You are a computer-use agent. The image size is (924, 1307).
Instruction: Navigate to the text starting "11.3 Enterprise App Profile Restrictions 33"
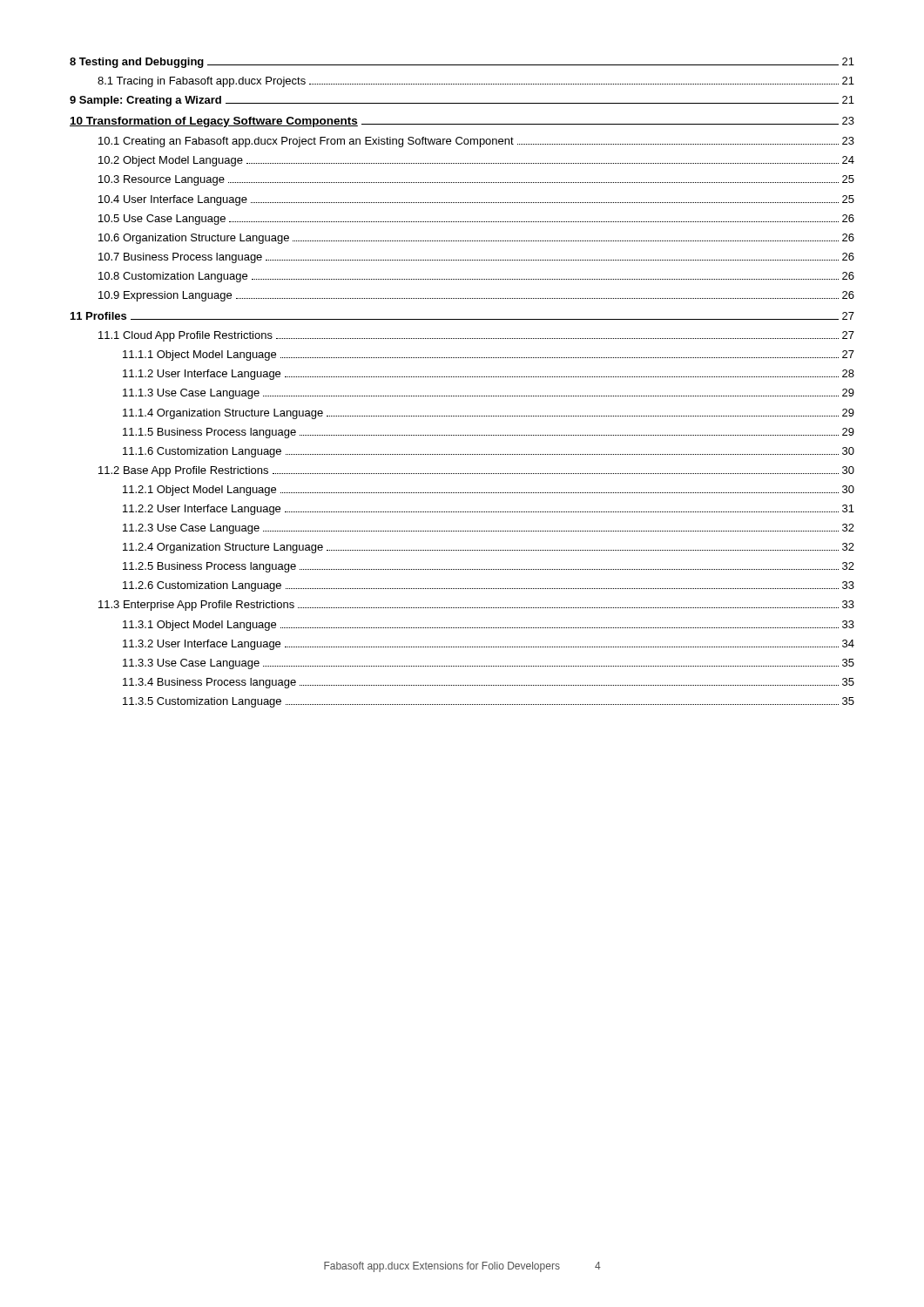[462, 605]
